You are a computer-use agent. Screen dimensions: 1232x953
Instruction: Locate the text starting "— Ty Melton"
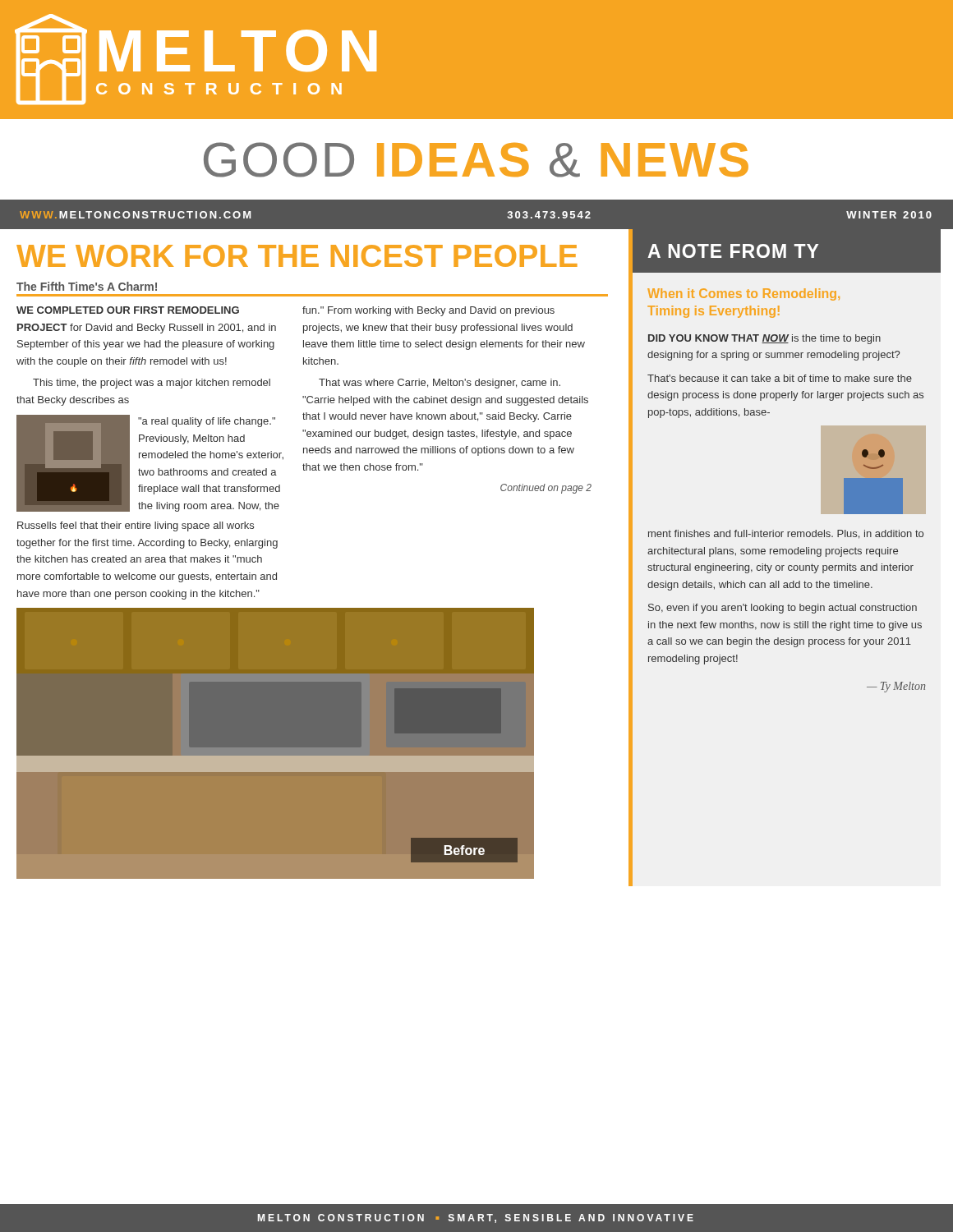click(x=896, y=686)
